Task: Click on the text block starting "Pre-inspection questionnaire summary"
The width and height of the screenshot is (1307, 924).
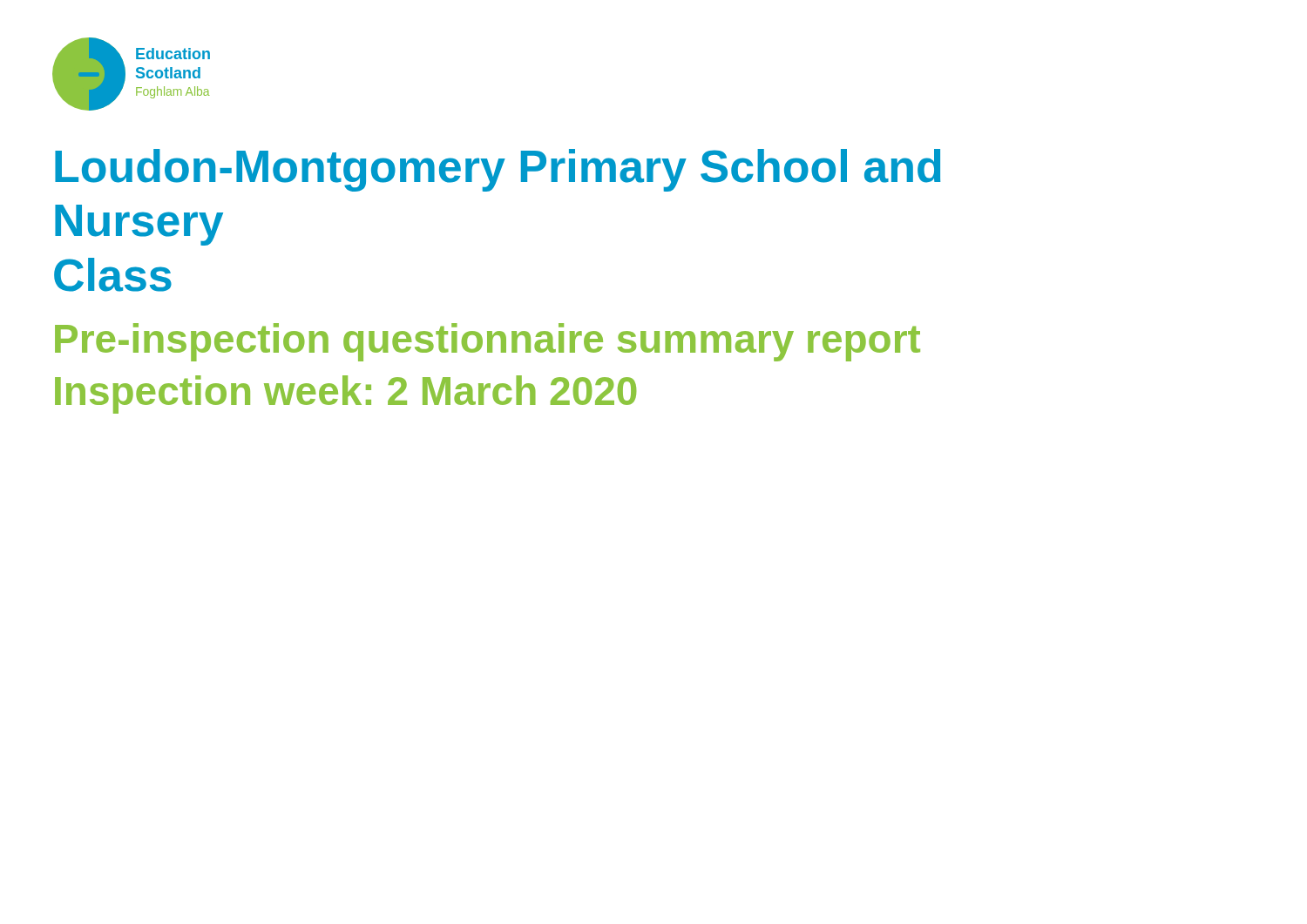Action: 531,366
